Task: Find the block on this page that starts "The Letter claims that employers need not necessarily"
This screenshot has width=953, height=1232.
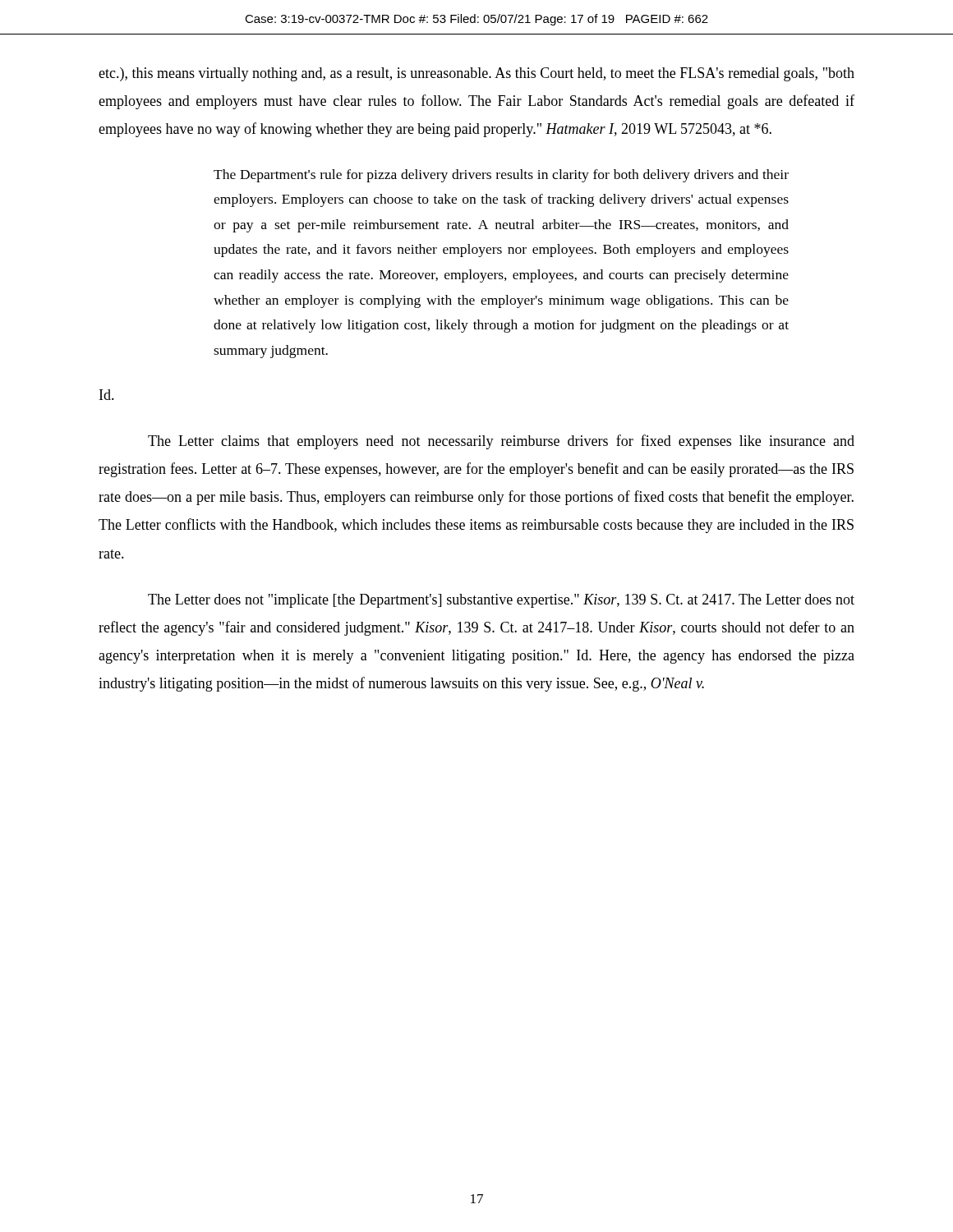Action: [x=476, y=497]
